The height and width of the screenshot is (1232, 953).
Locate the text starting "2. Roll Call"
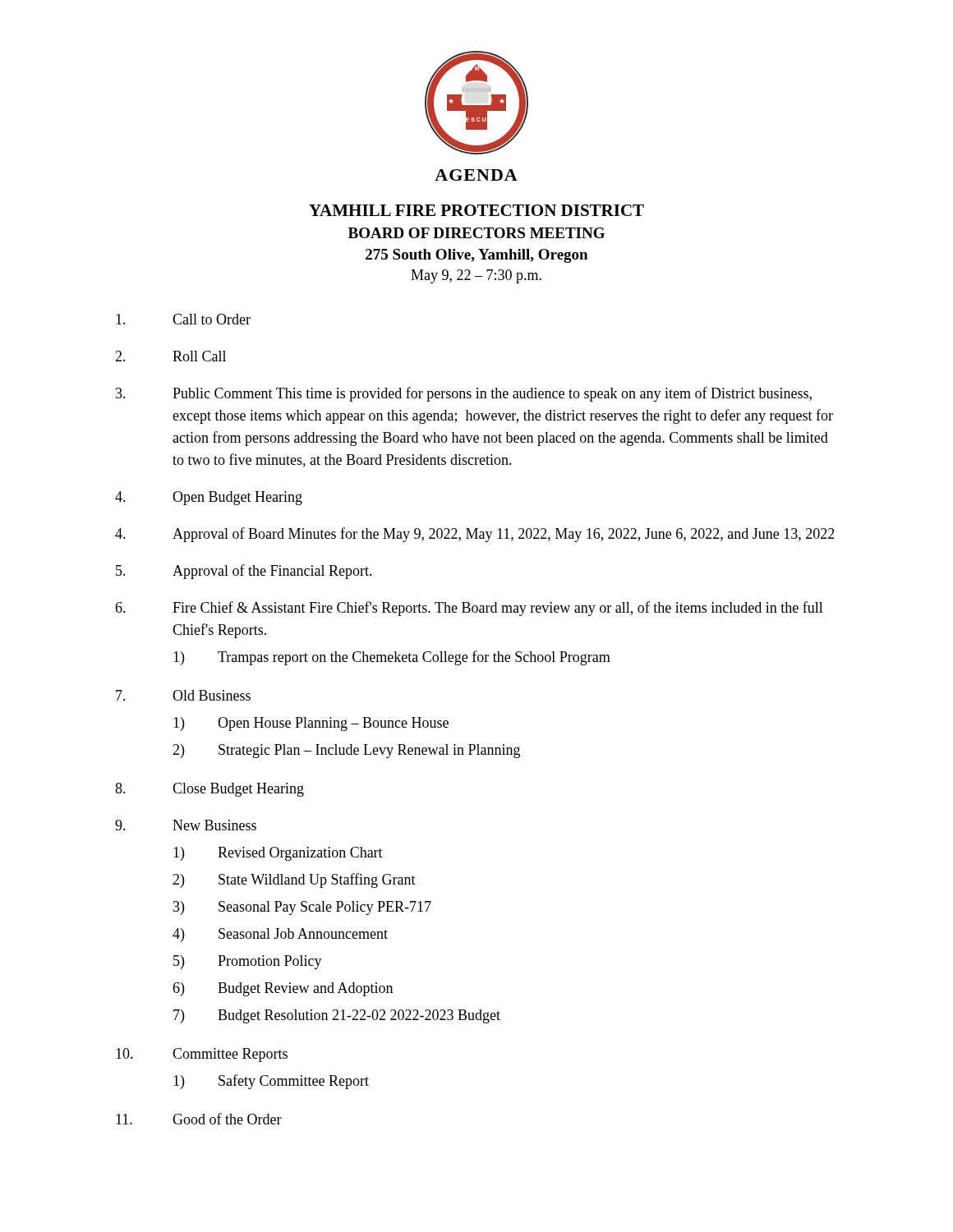click(x=119, y=357)
